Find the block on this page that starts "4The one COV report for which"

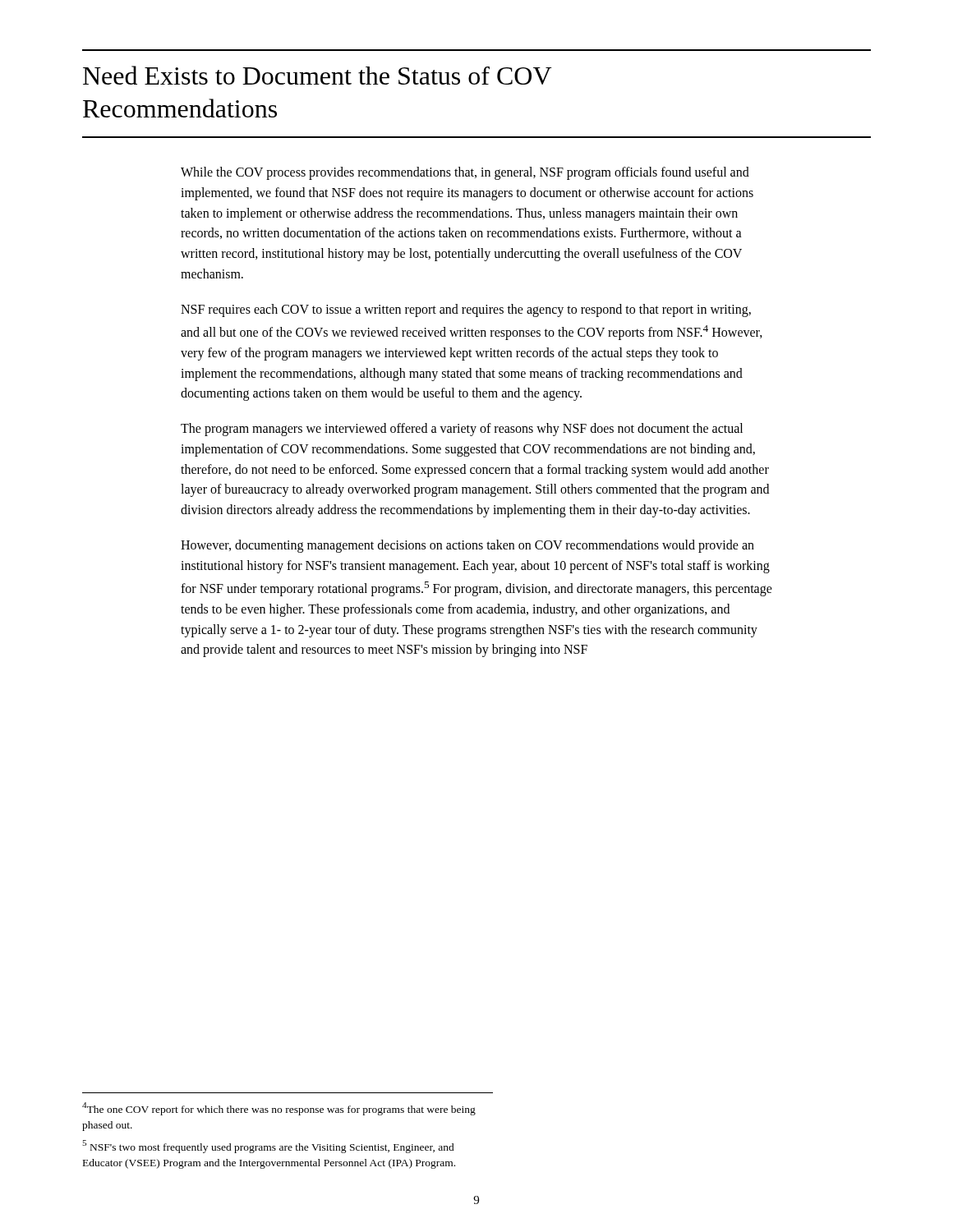pos(288,1115)
